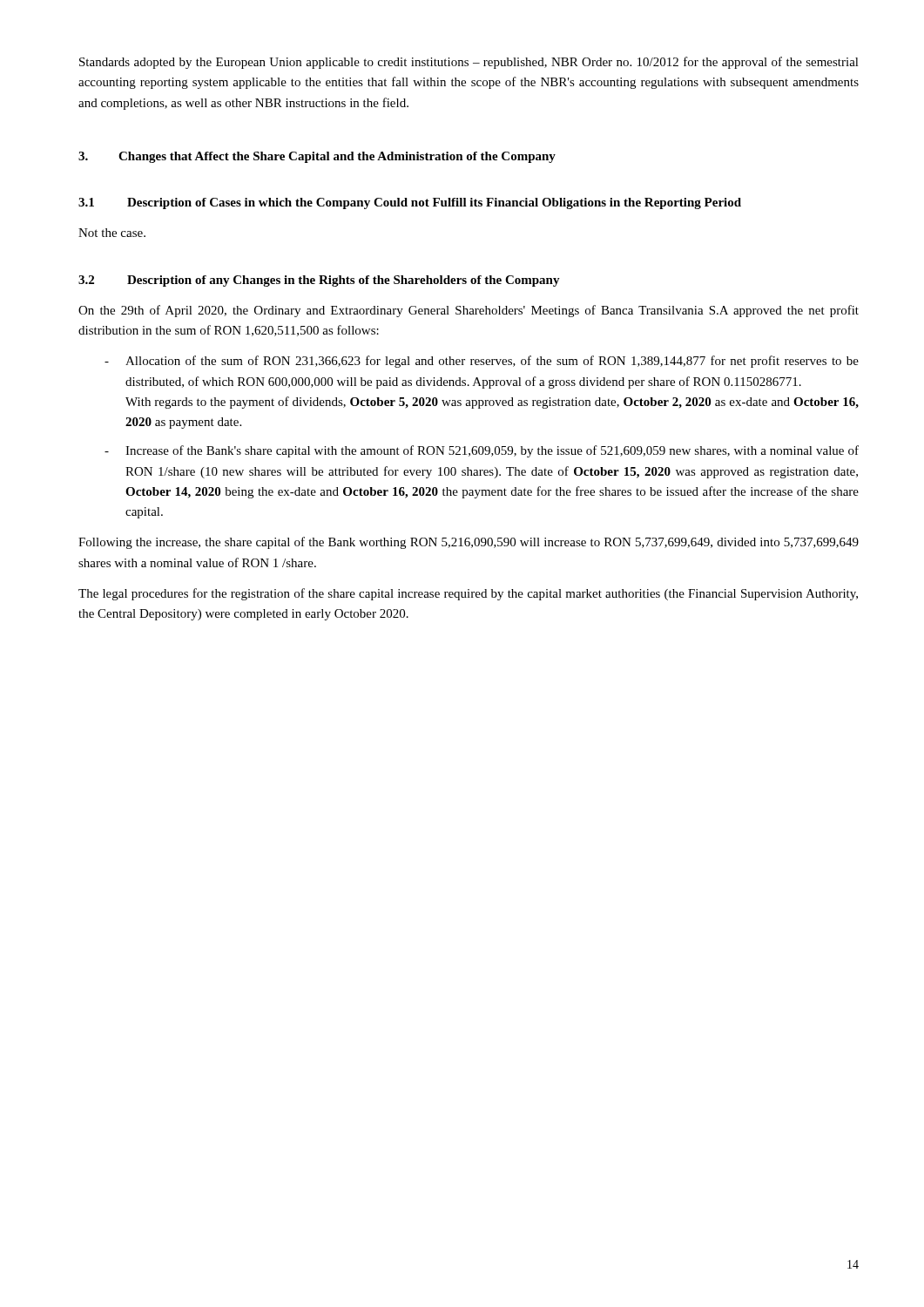Find the block starting "The legal procedures"
The image size is (924, 1307).
pos(469,604)
